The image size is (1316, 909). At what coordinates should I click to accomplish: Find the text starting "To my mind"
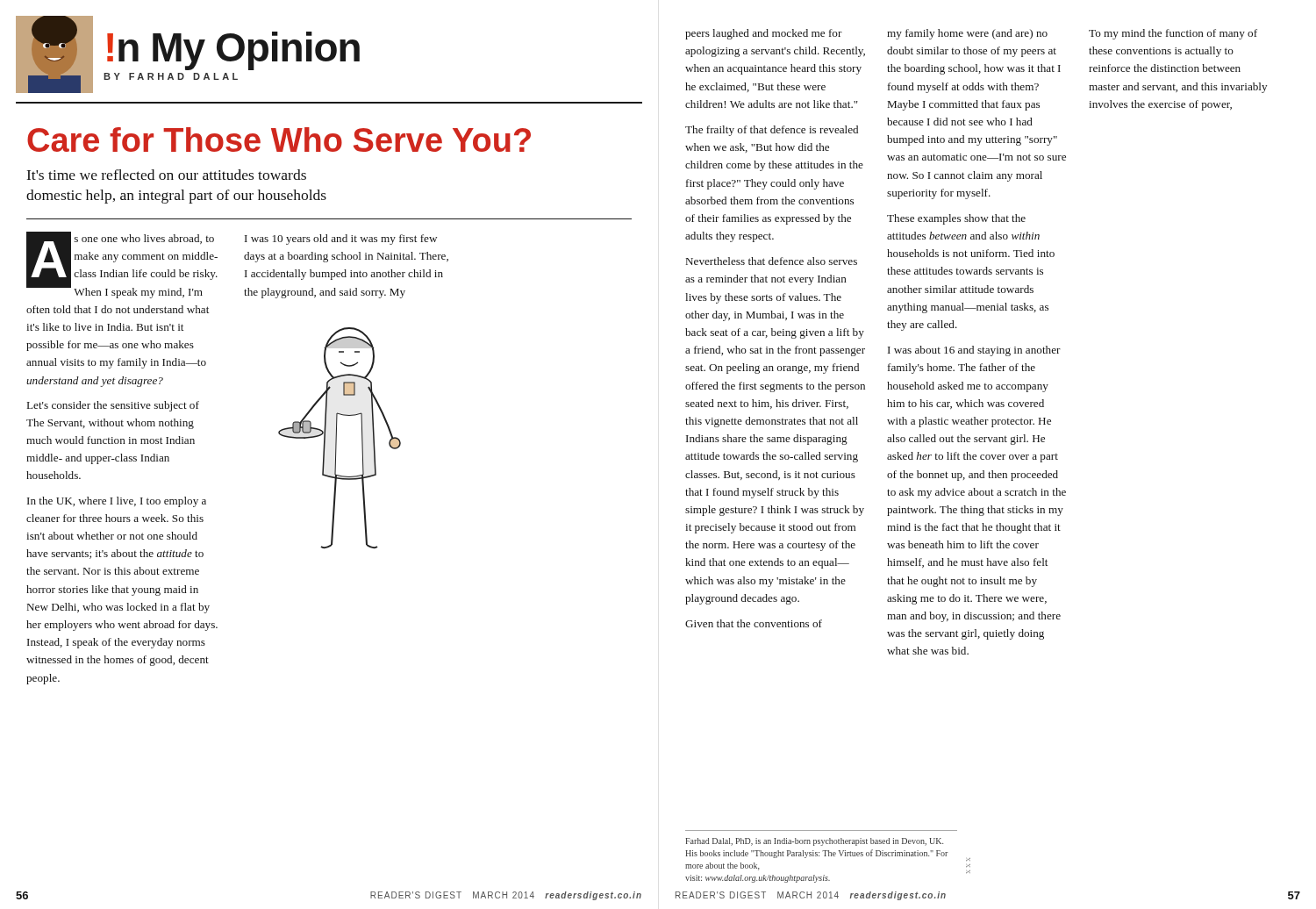click(1179, 69)
